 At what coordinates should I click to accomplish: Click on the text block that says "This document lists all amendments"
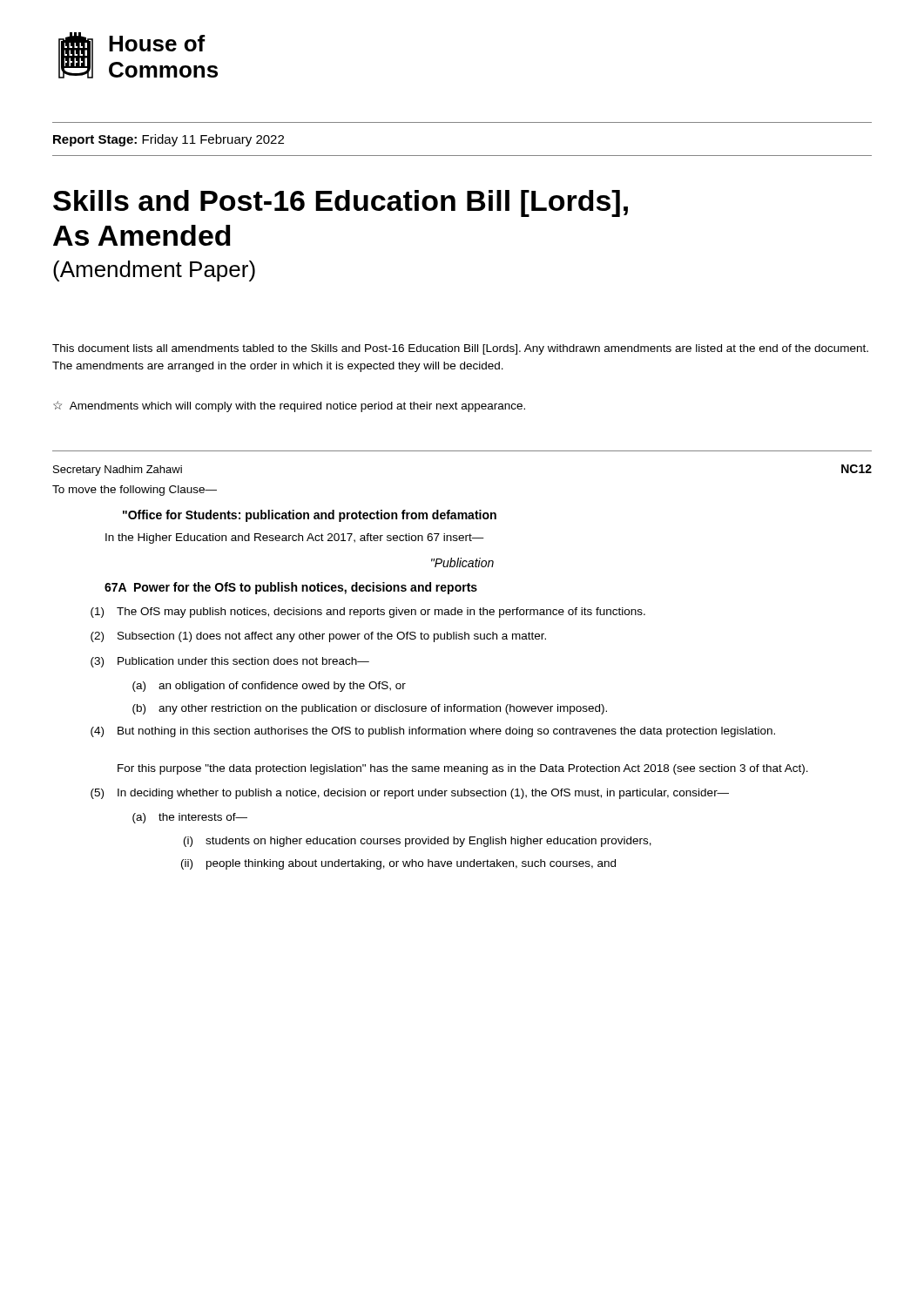point(461,357)
